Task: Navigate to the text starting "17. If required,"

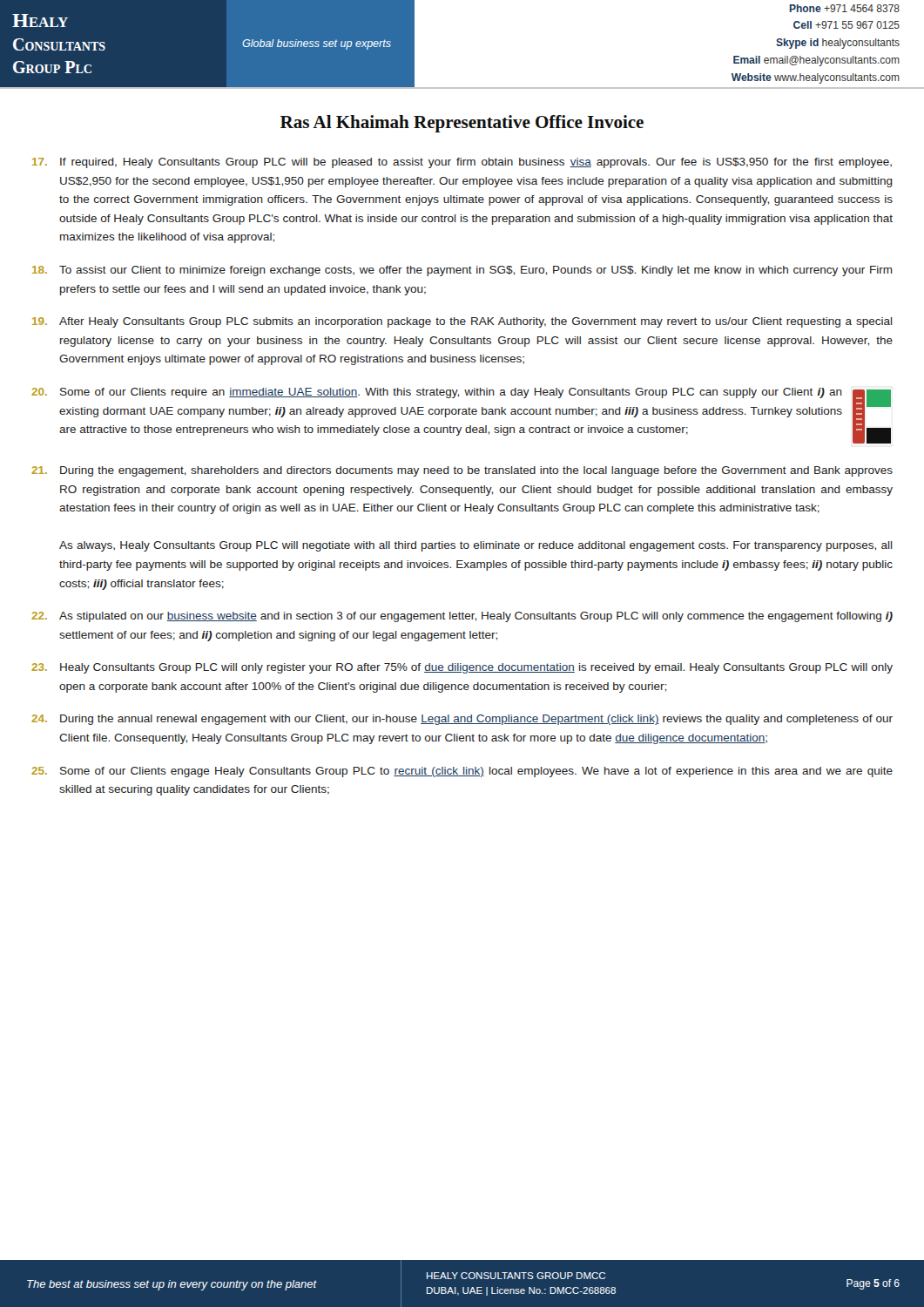Action: click(462, 200)
